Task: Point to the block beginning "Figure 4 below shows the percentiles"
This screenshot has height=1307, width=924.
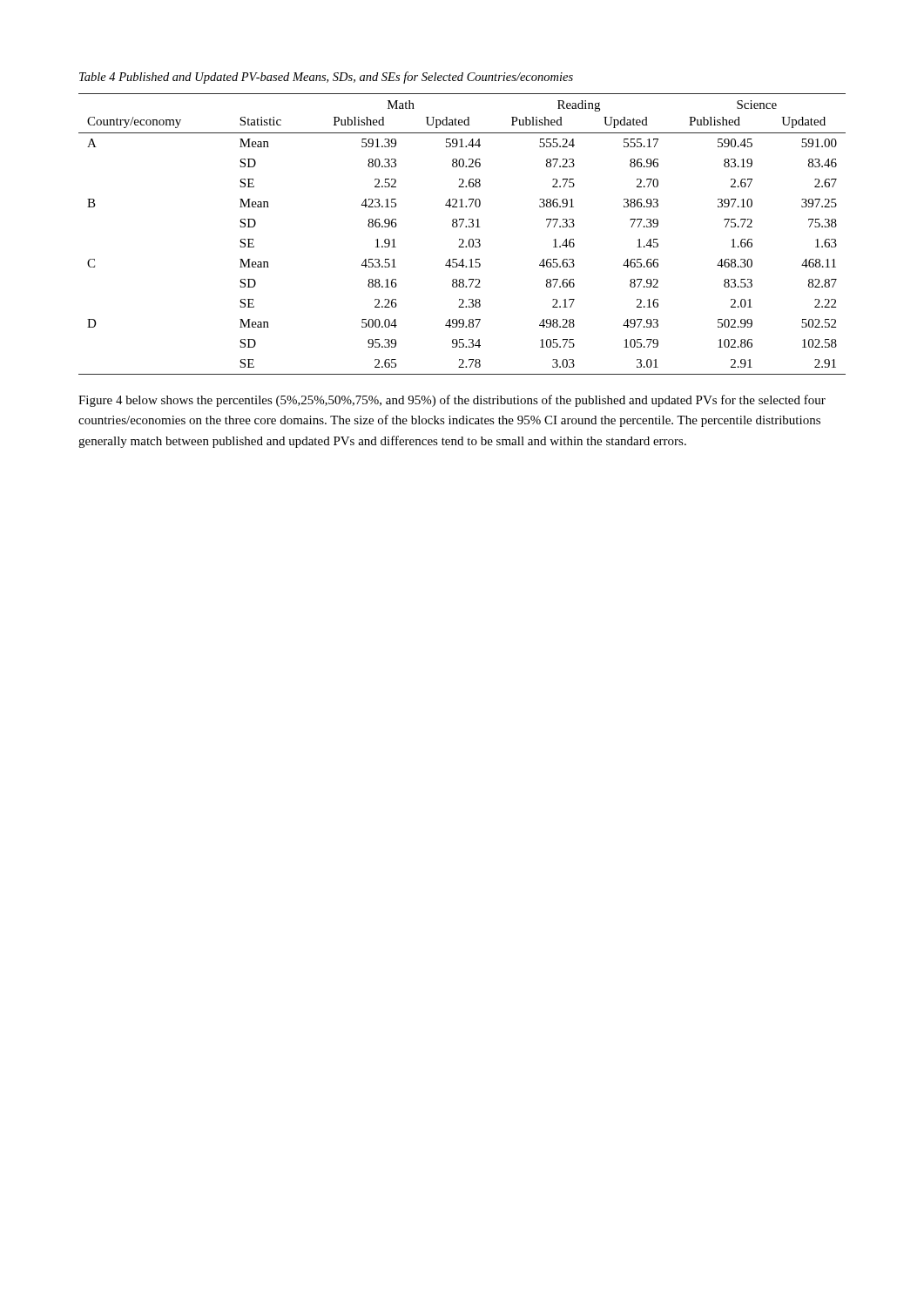Action: (452, 420)
